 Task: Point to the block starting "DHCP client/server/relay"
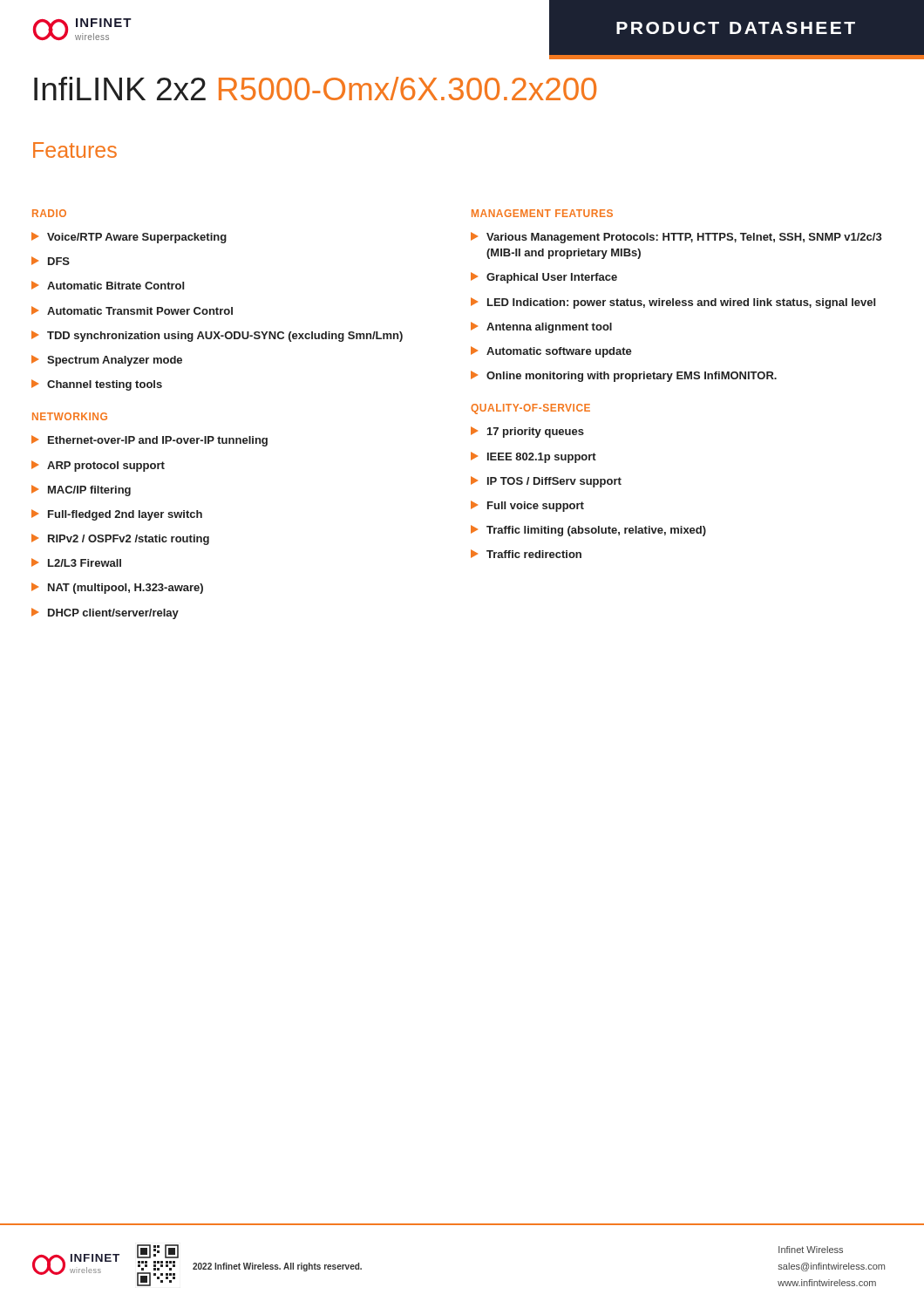[x=105, y=613]
